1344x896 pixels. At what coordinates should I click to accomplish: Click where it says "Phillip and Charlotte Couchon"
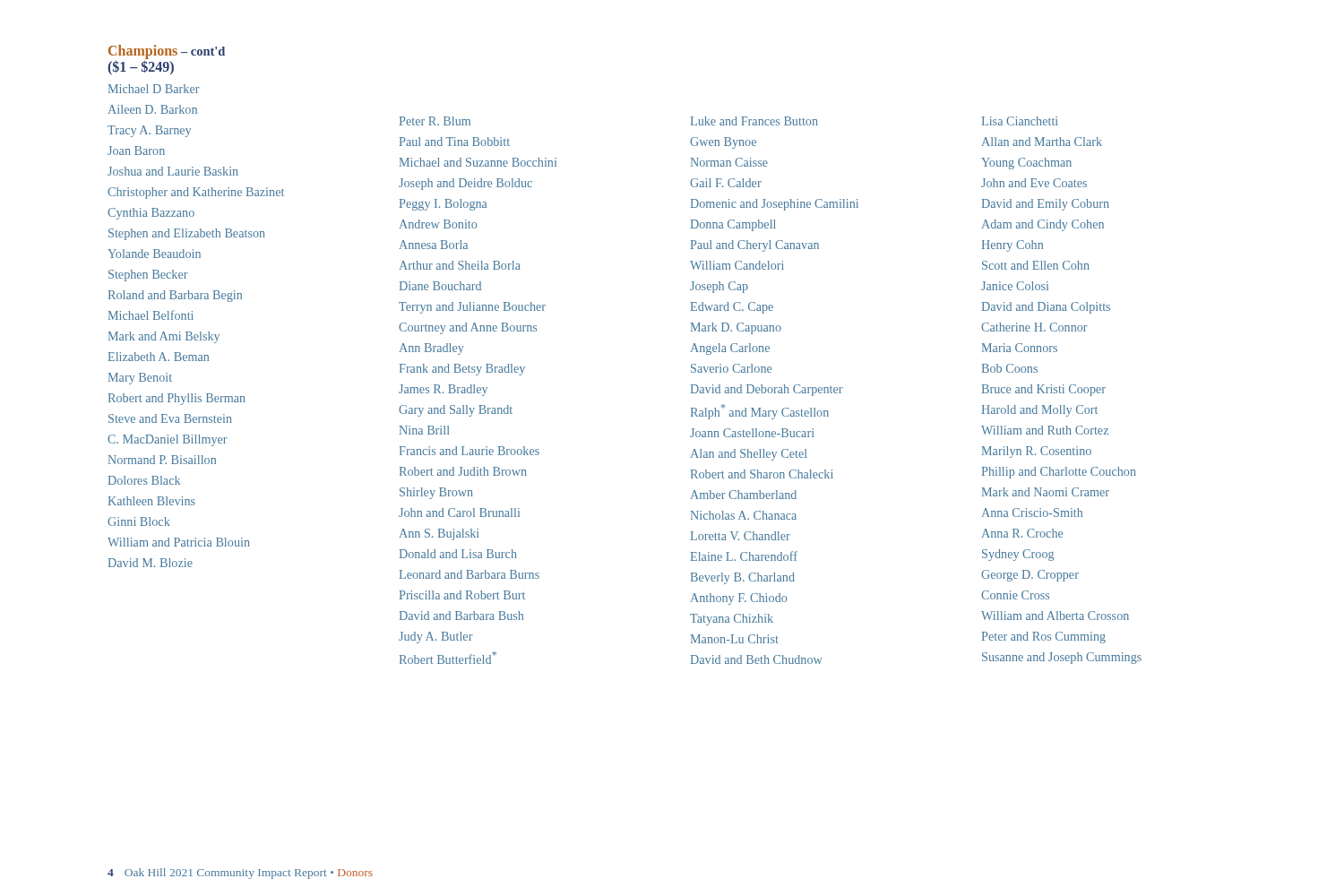click(x=1118, y=472)
